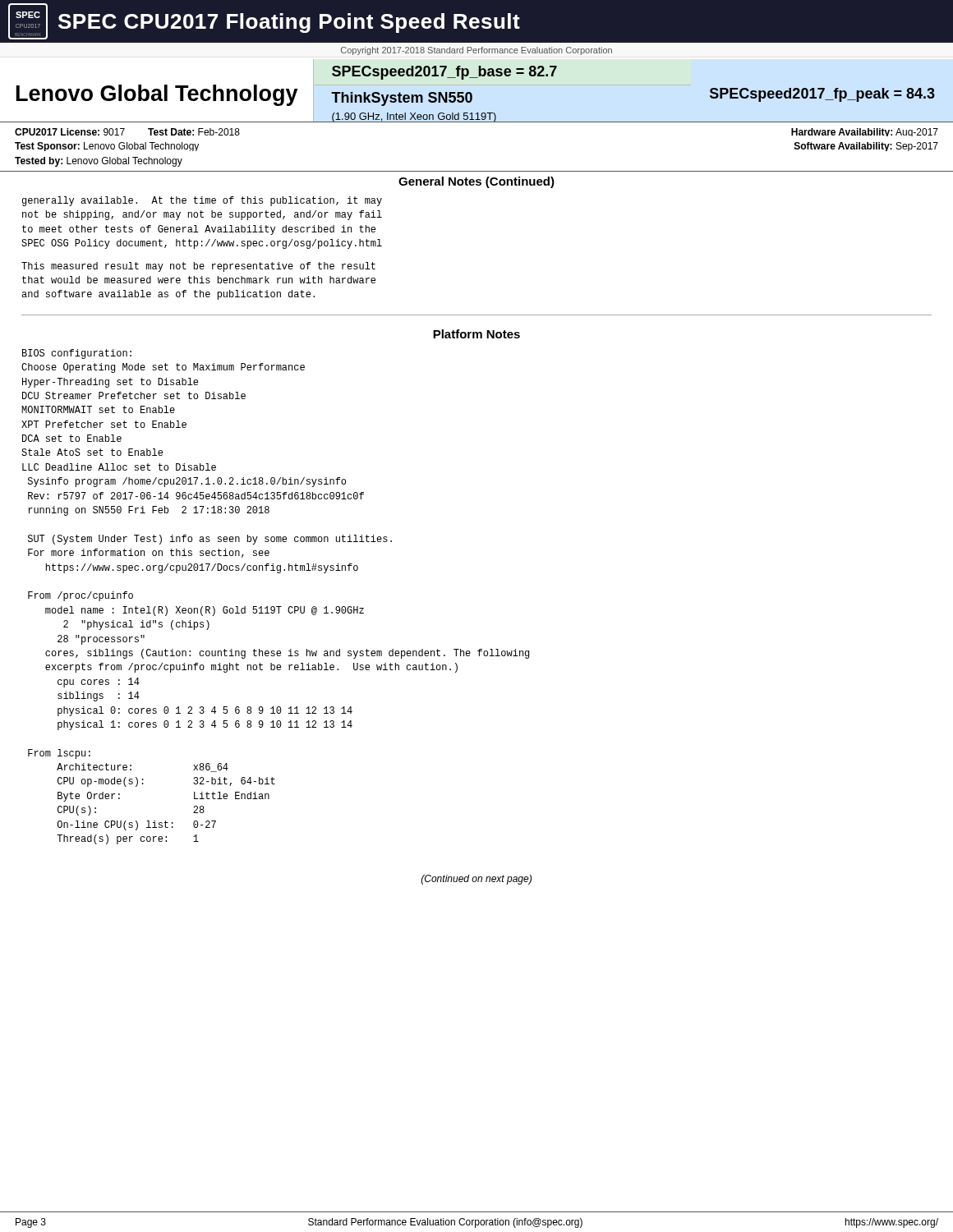Screen dimensions: 1232x953
Task: Navigate to the element starting "Lenovo Global Technology SPECspeed2017_fp_base = 82.7 ThinkSystem"
Action: [x=476, y=94]
